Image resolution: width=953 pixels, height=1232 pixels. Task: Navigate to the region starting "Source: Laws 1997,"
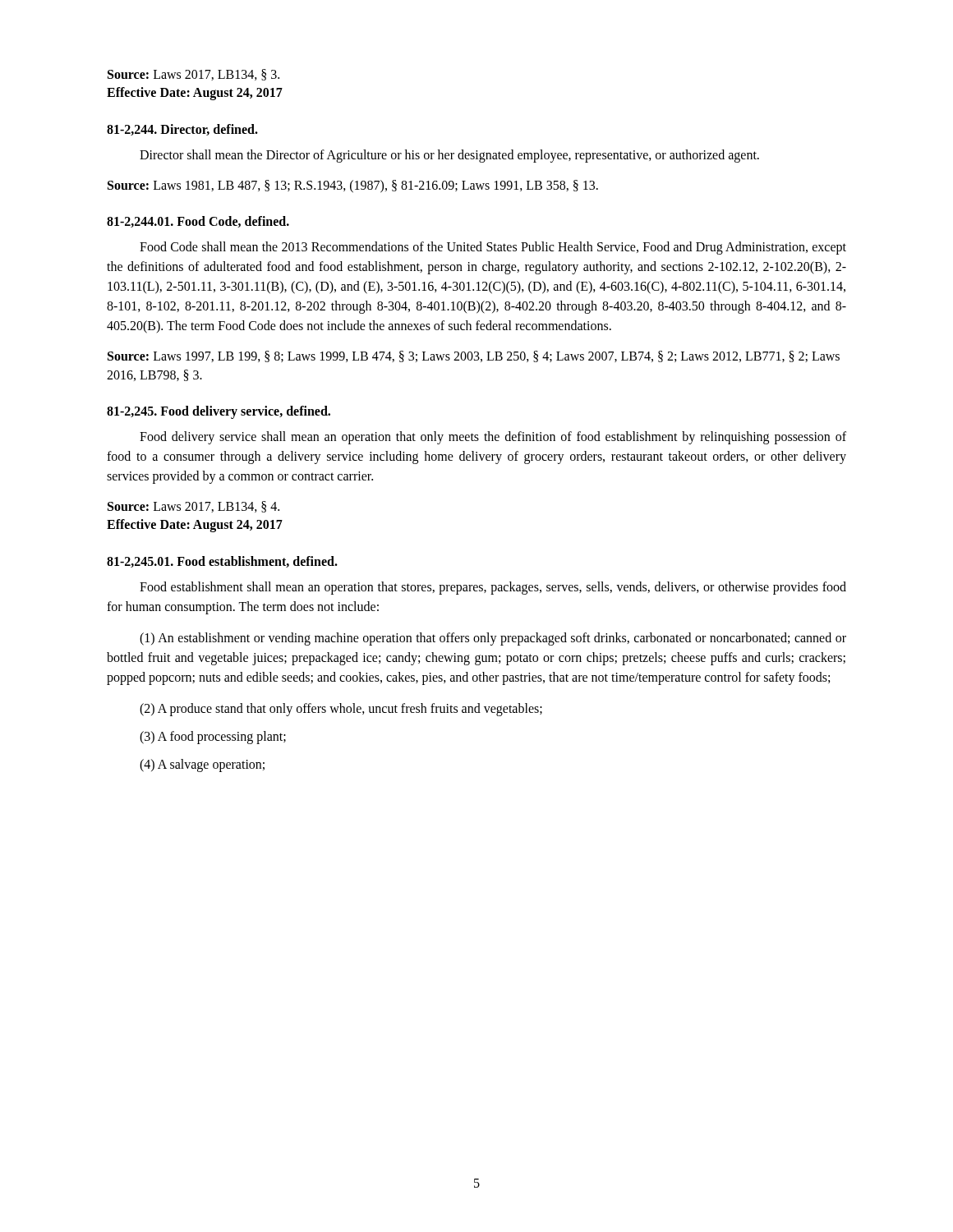(473, 365)
